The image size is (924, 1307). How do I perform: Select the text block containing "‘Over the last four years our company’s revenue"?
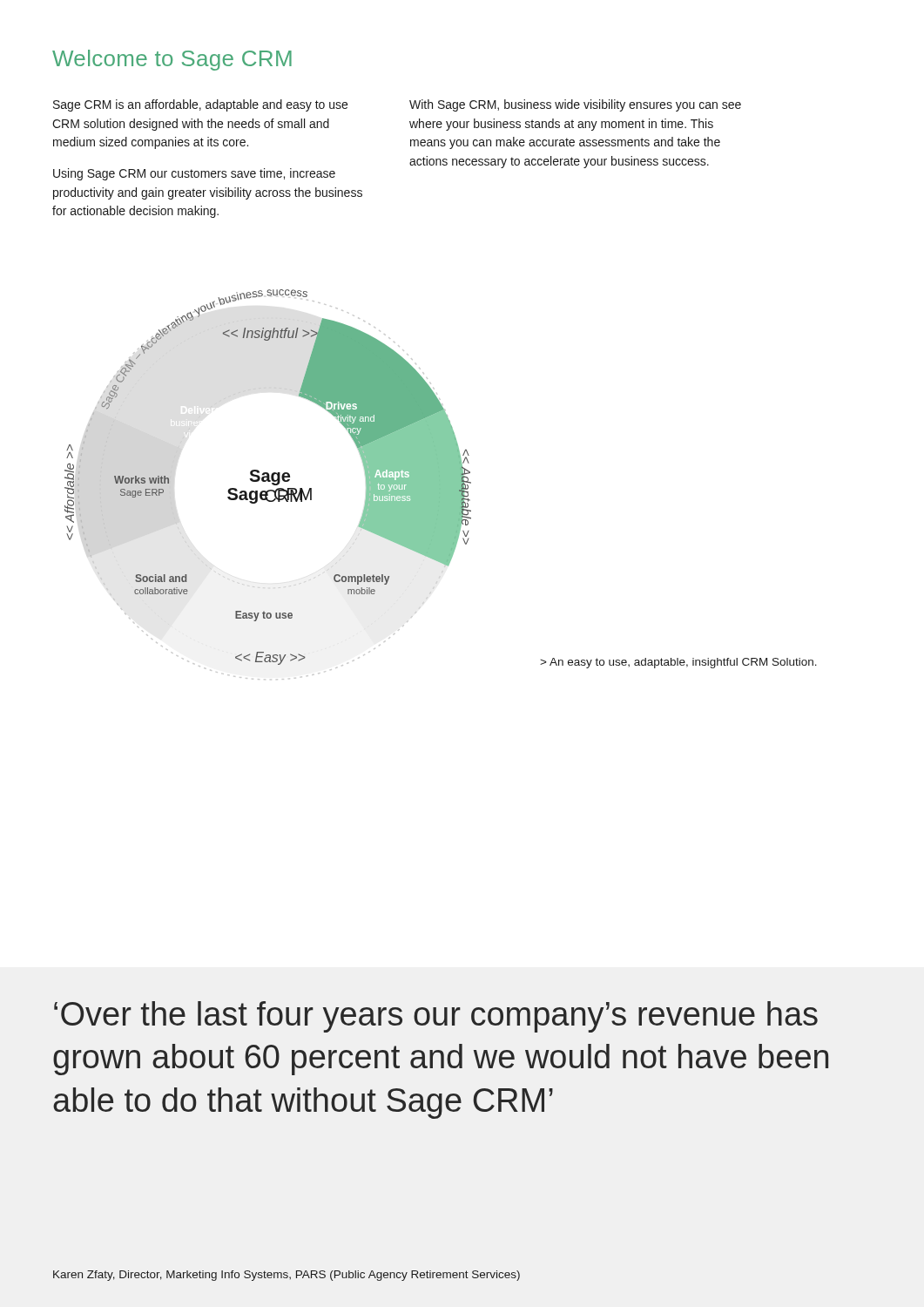[x=441, y=1057]
